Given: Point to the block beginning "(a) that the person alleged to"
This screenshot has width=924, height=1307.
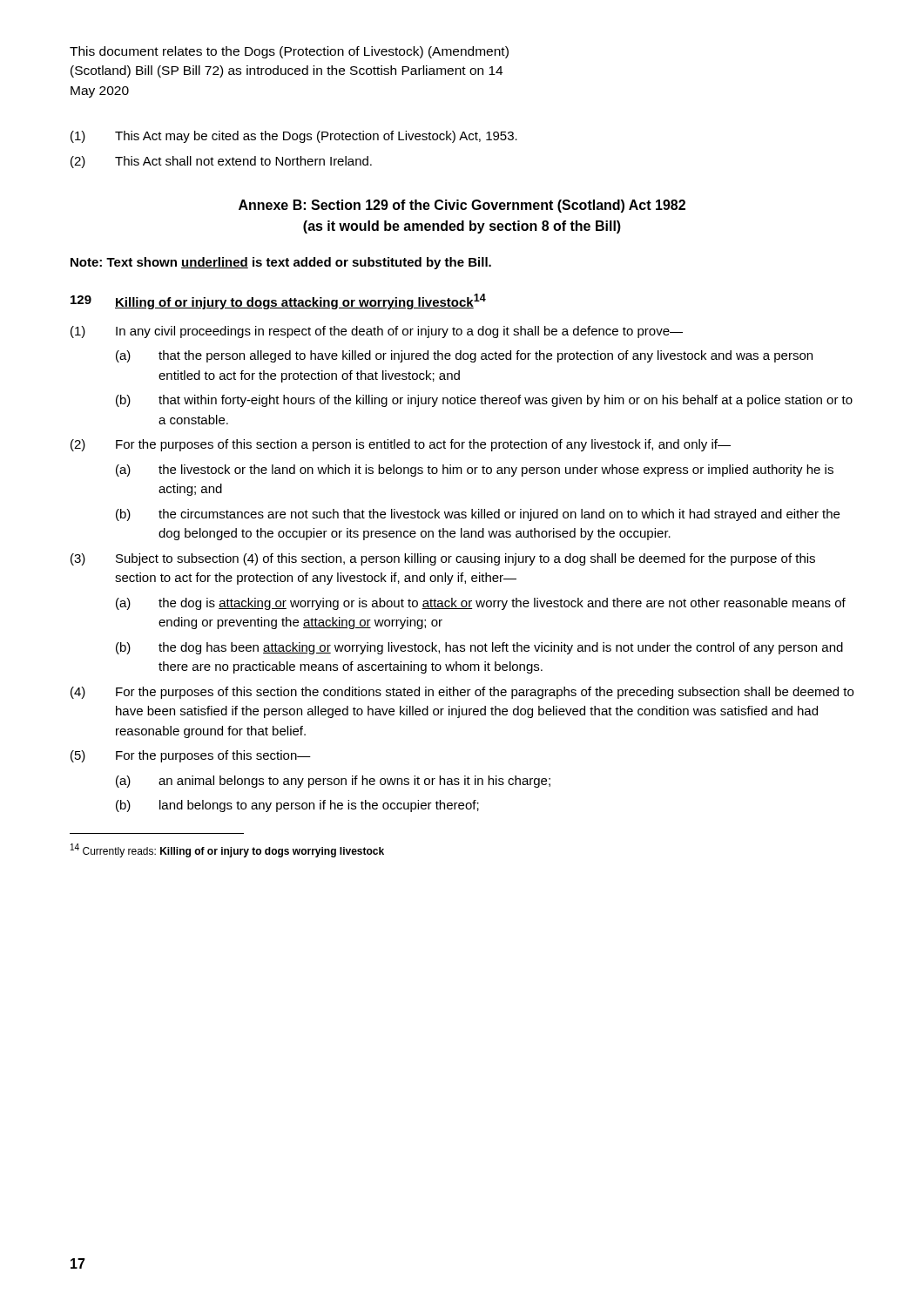Looking at the screenshot, I should pyautogui.click(x=485, y=366).
